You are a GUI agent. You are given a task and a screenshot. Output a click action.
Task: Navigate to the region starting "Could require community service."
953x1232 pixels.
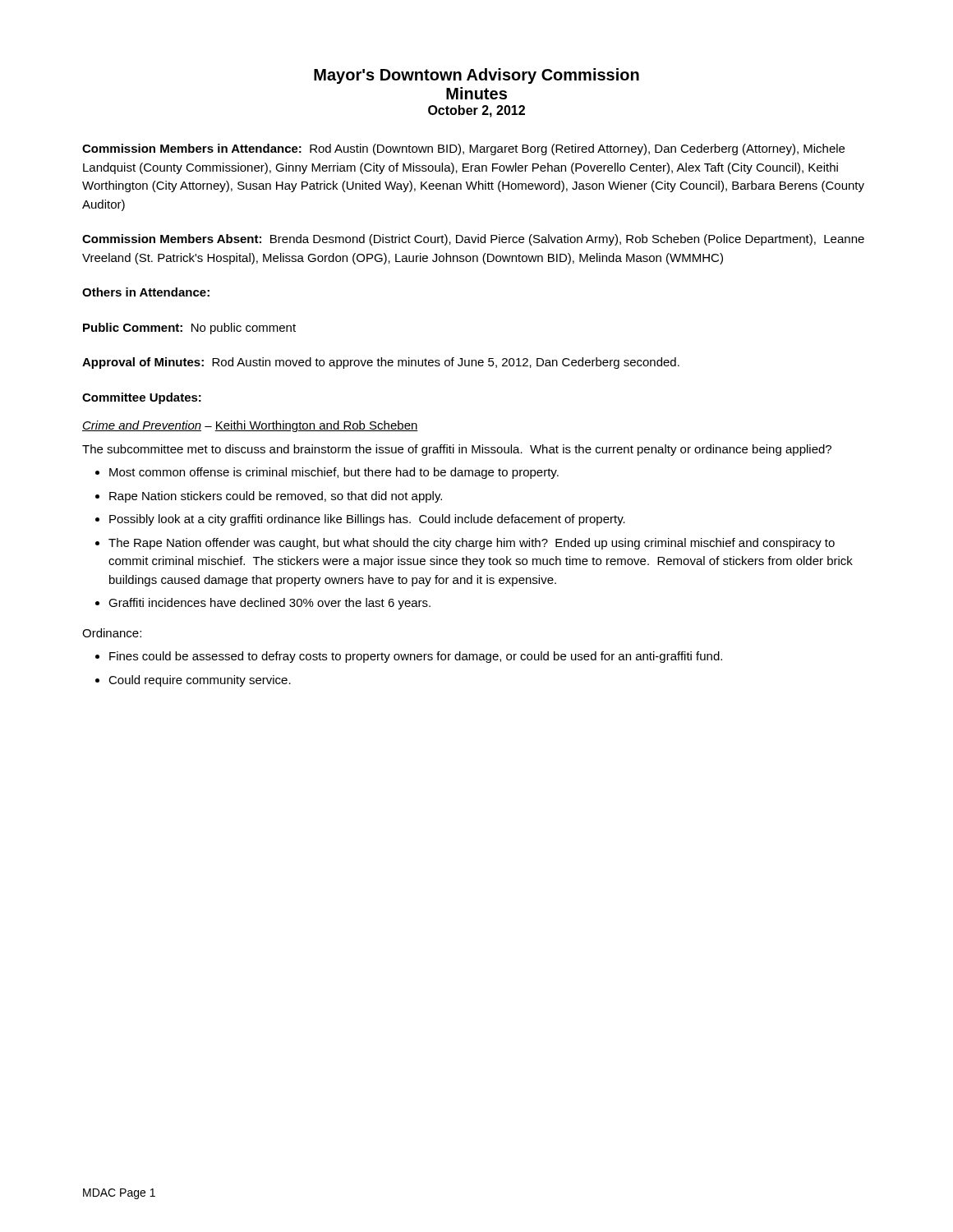[200, 679]
